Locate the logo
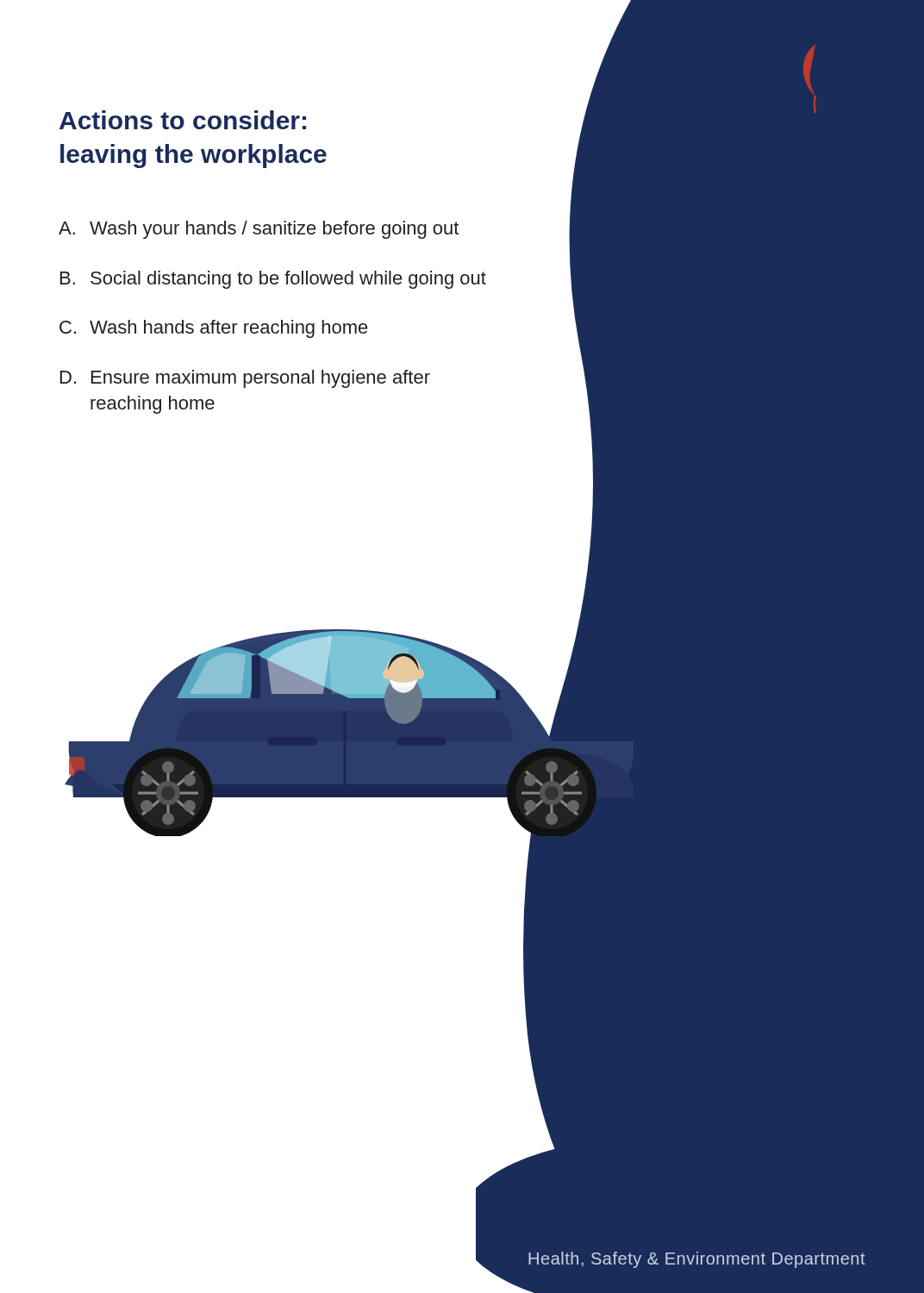Viewport: 924px width, 1293px height. tap(818, 84)
